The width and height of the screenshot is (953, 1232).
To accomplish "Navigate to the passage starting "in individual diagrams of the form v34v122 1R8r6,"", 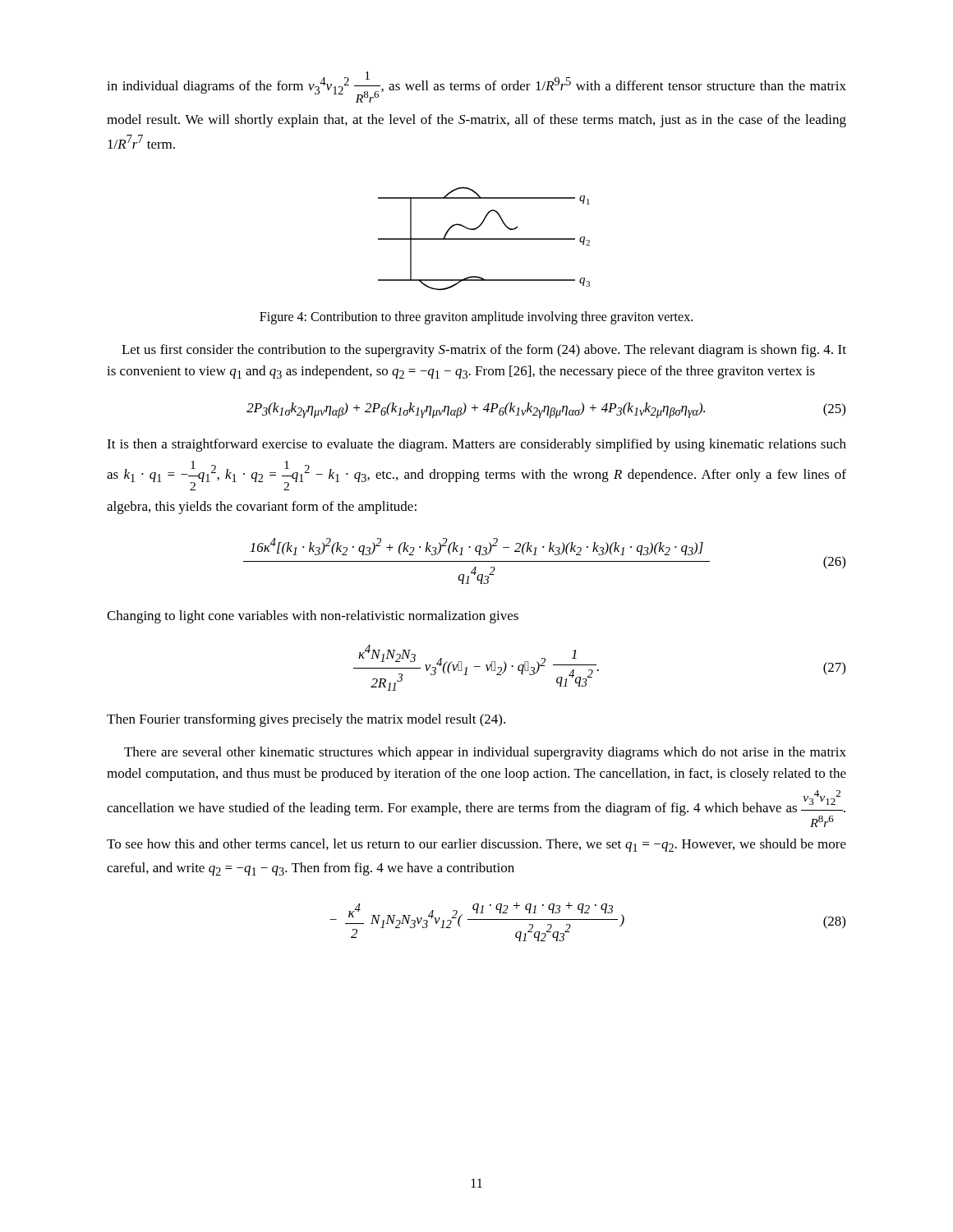I will [x=476, y=109].
